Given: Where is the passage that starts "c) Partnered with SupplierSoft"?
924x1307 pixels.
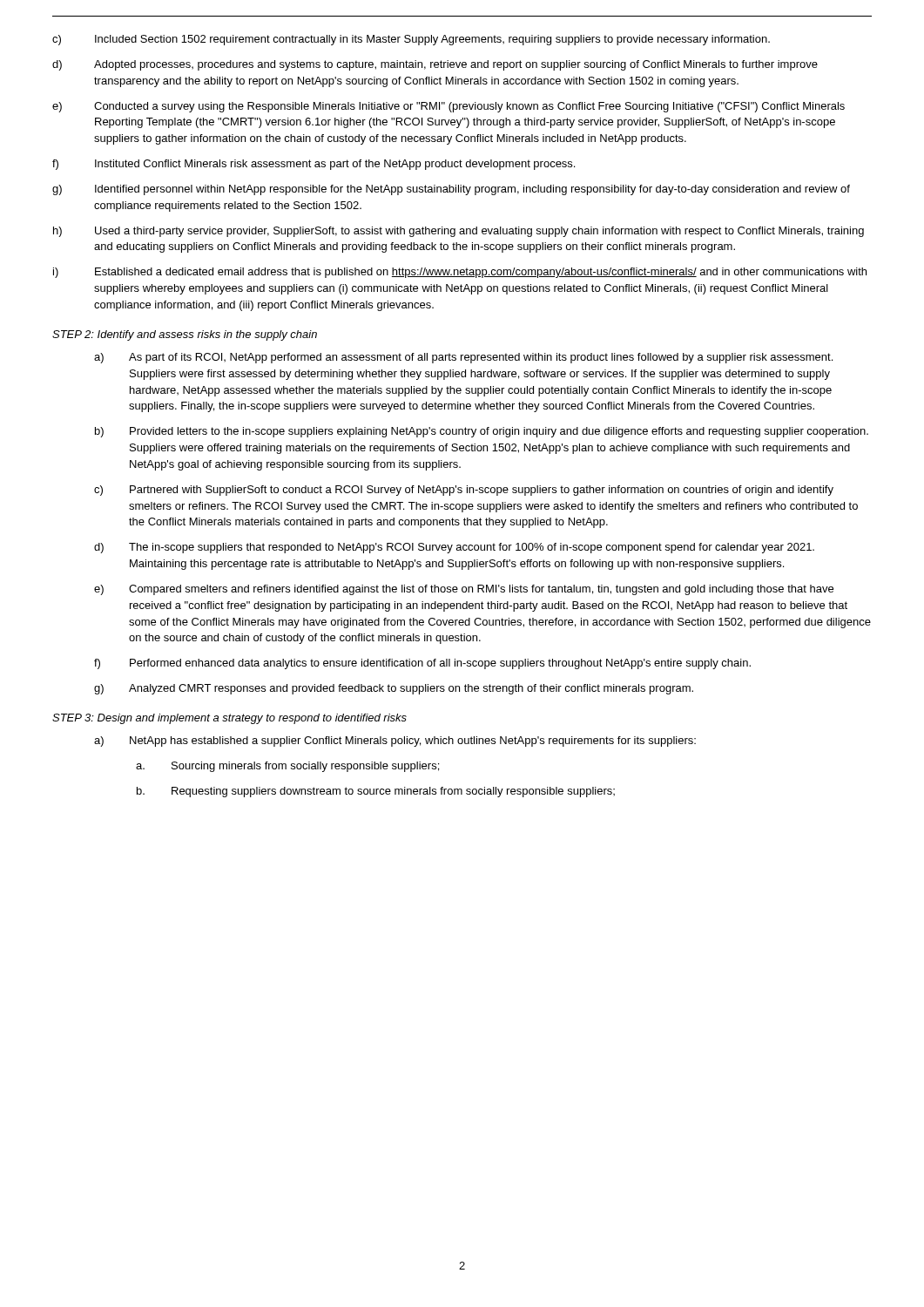Looking at the screenshot, I should (x=483, y=506).
